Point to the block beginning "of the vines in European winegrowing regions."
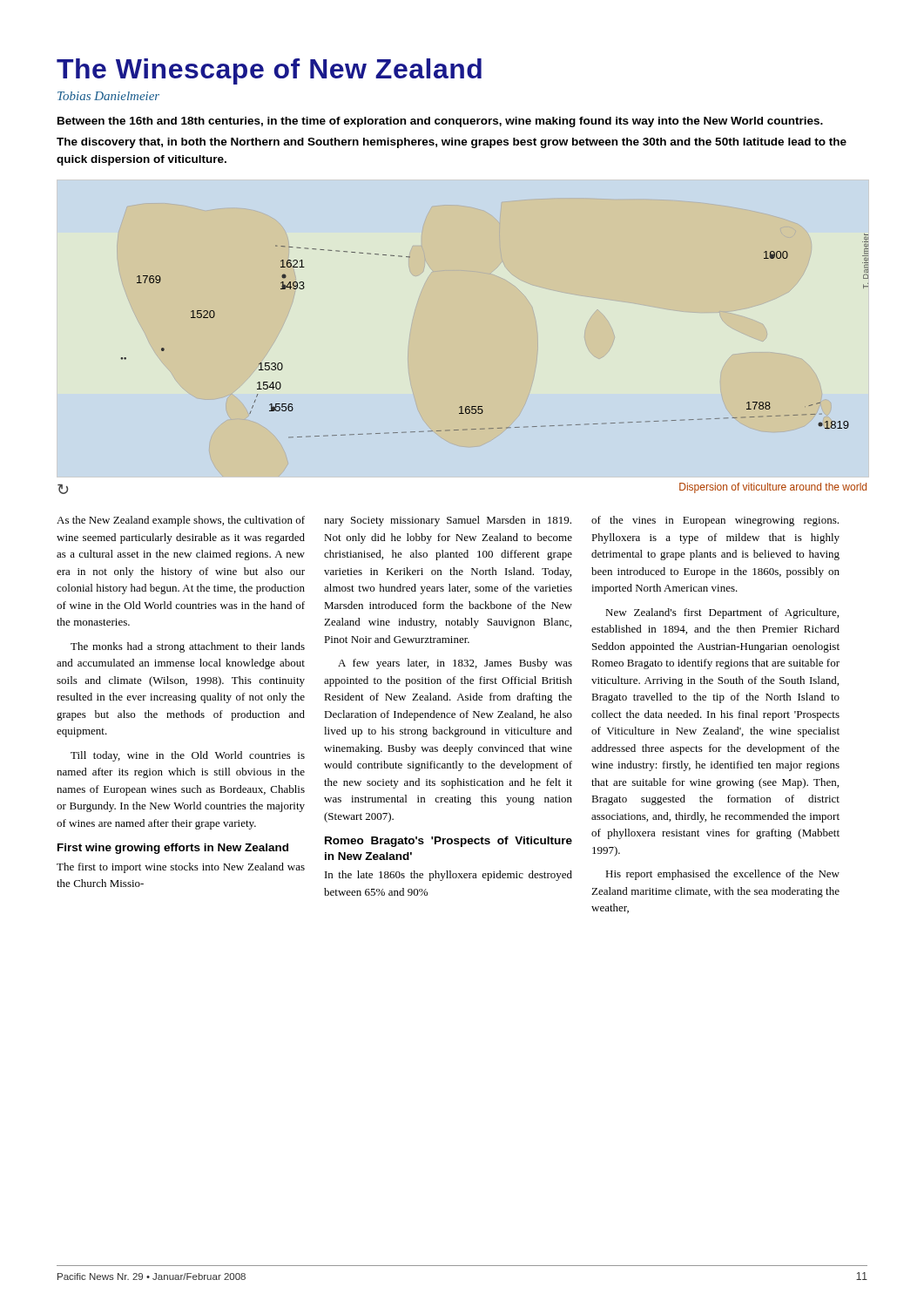The image size is (924, 1307). pyautogui.click(x=715, y=714)
